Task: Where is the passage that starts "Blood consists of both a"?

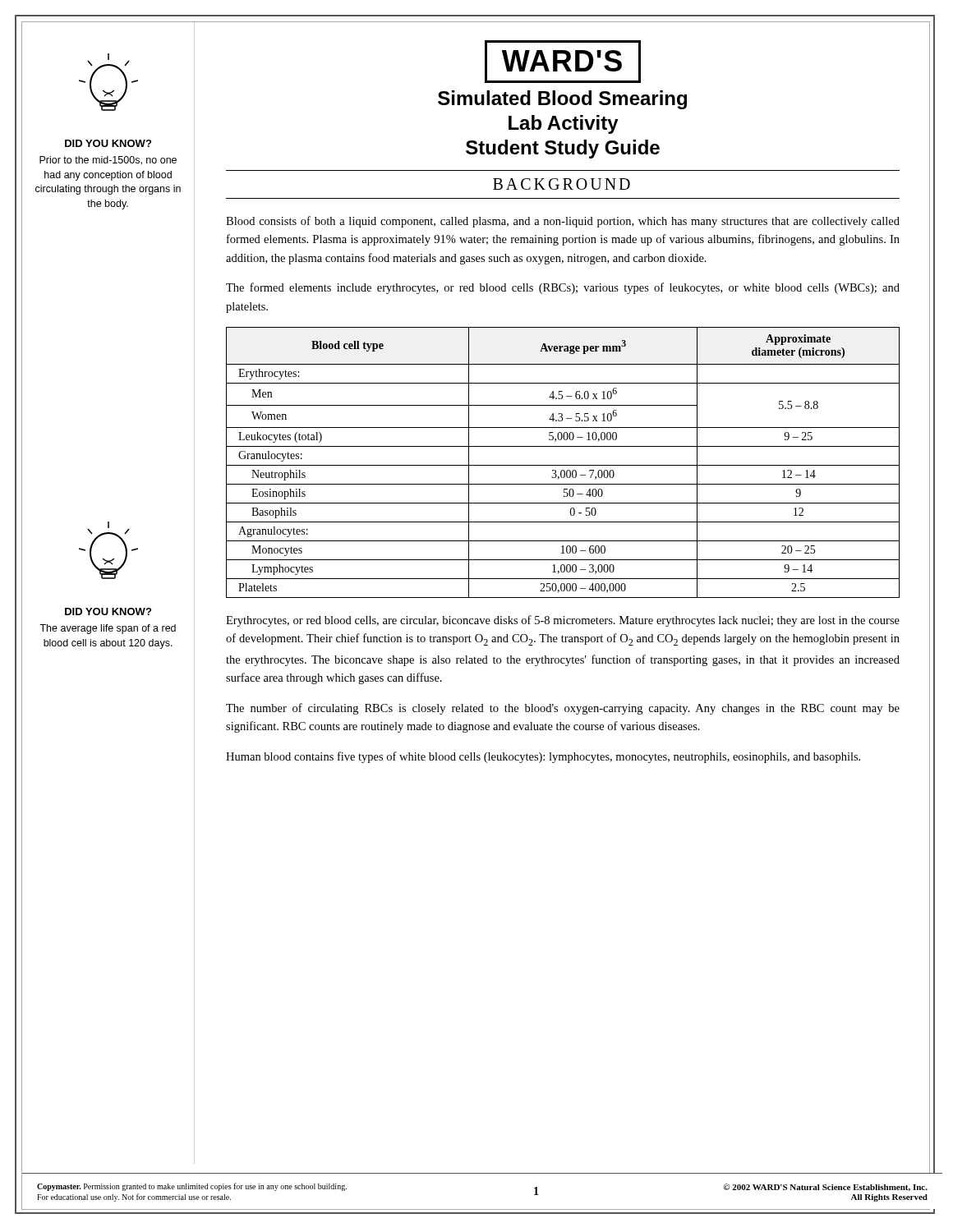Action: pyautogui.click(x=563, y=239)
